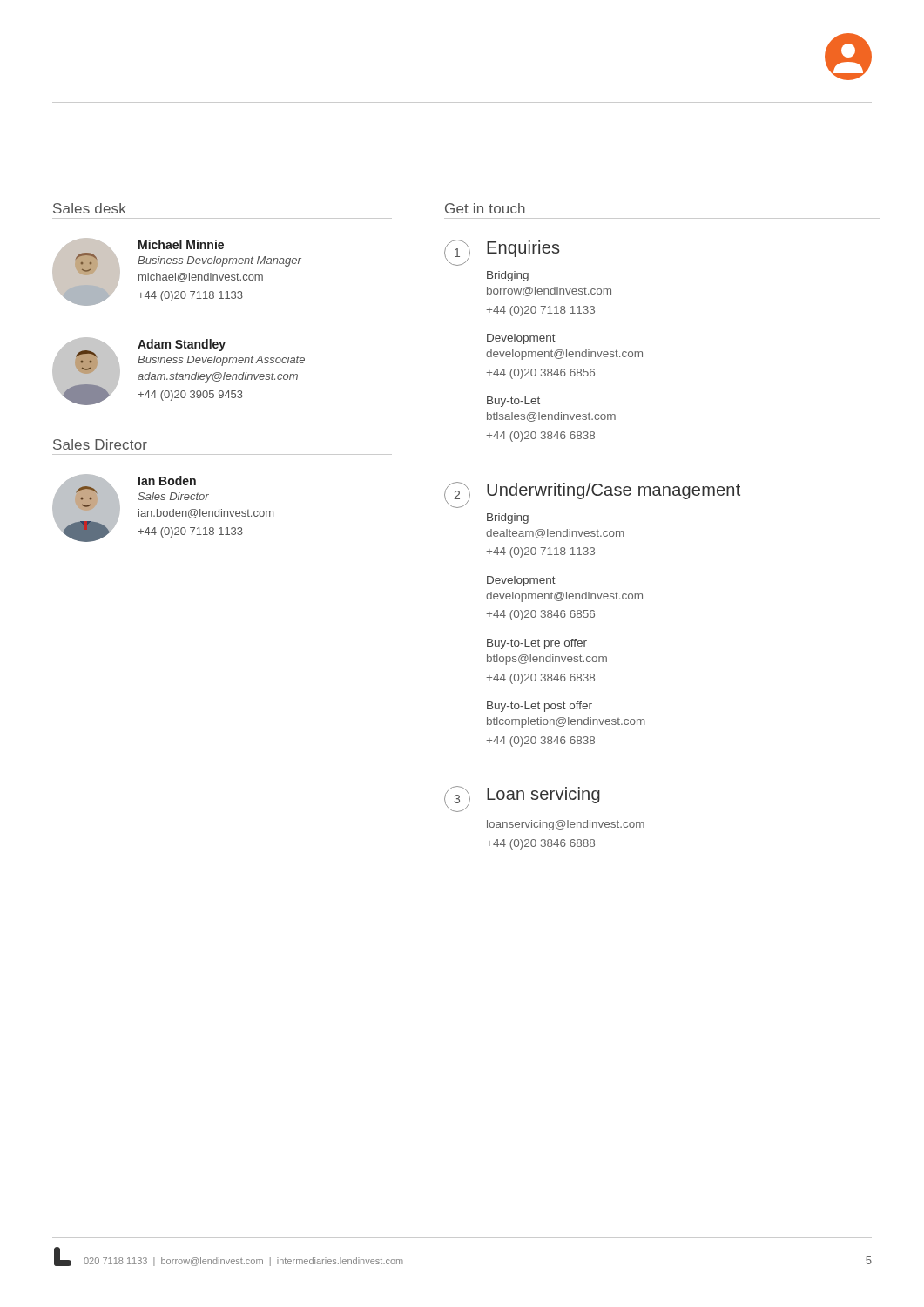
Task: Find "Sales Director" on this page
Action: [100, 445]
